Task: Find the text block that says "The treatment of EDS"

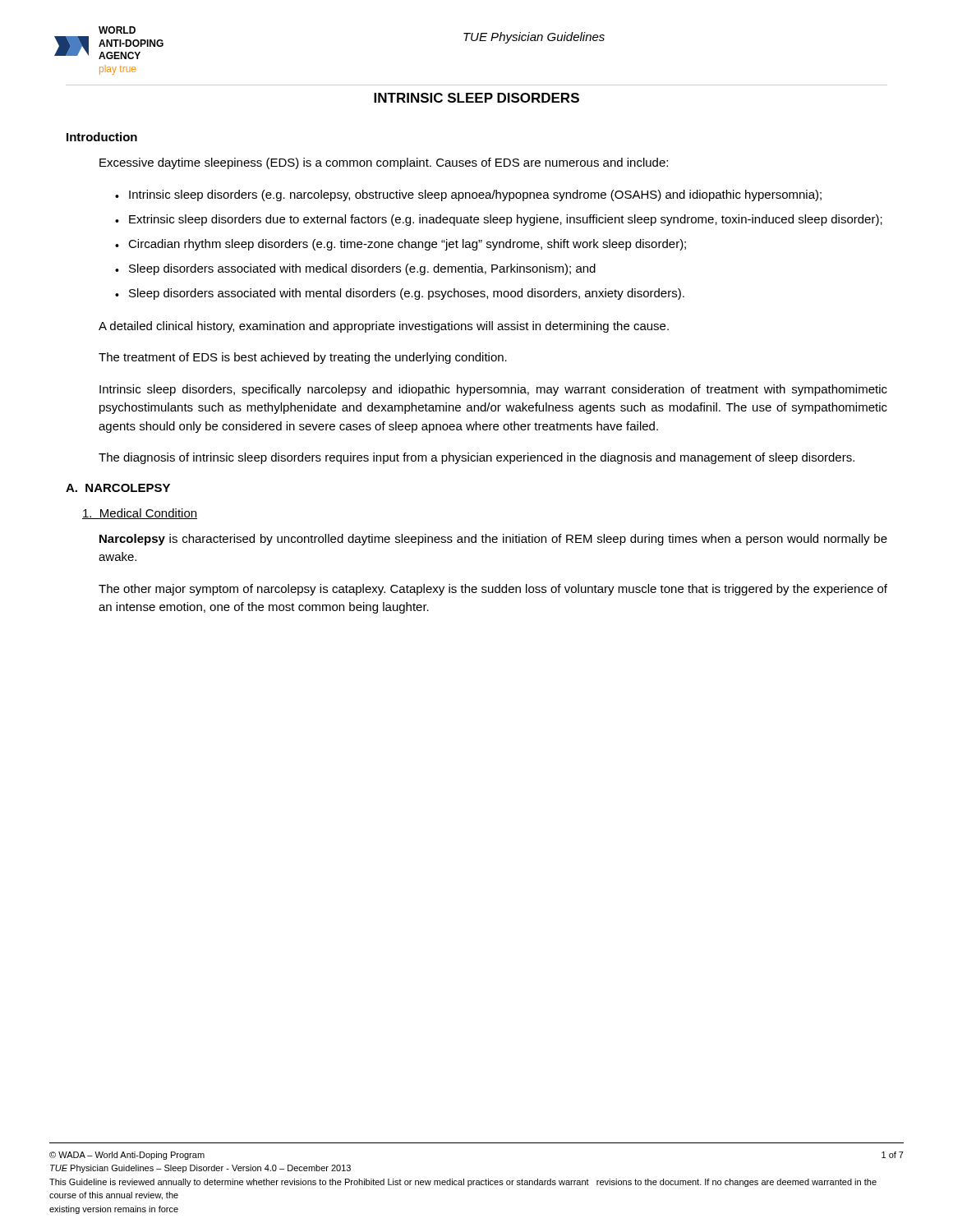Action: [x=303, y=357]
